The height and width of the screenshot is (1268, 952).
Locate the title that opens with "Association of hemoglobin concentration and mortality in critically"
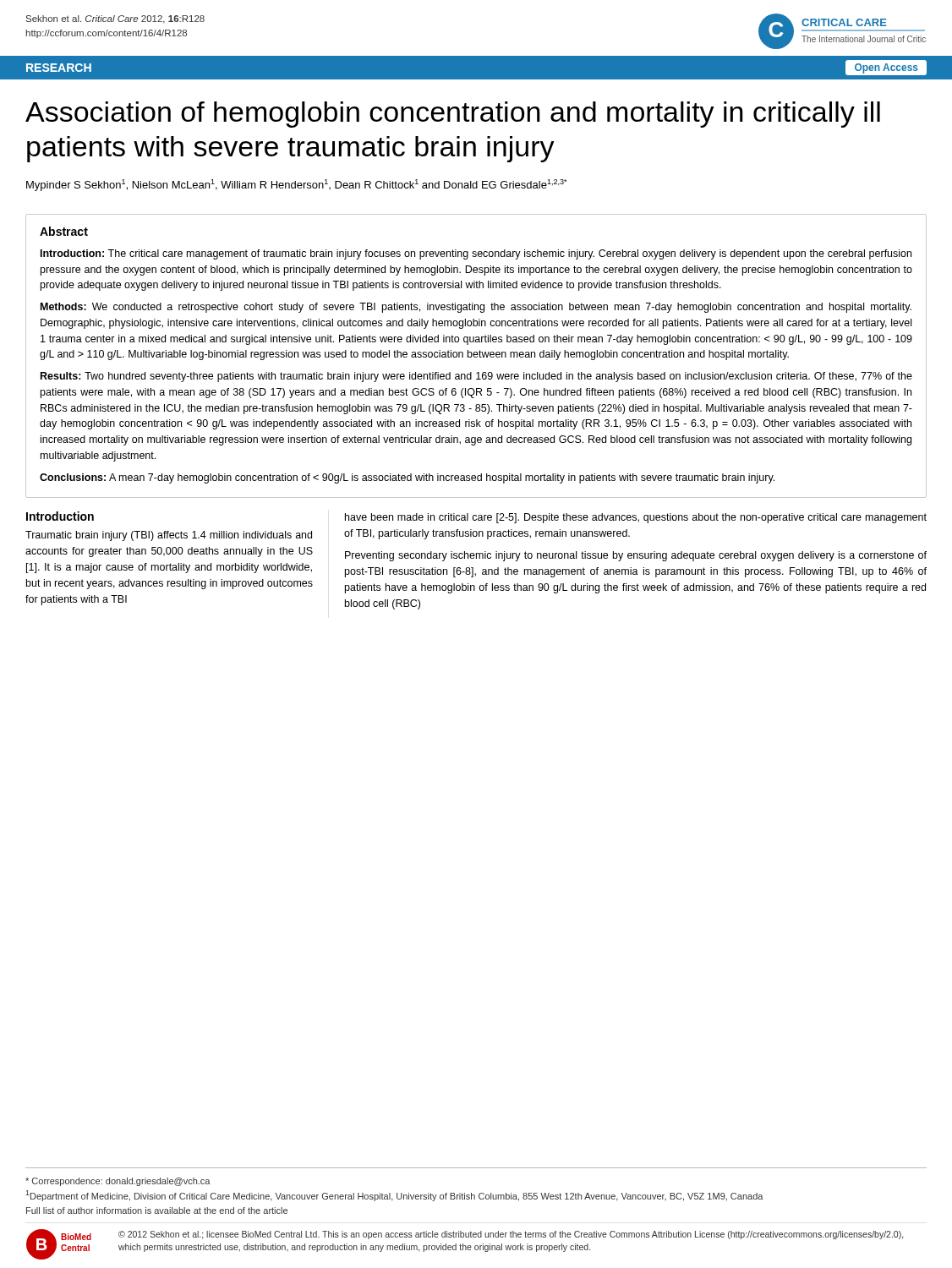pos(454,129)
